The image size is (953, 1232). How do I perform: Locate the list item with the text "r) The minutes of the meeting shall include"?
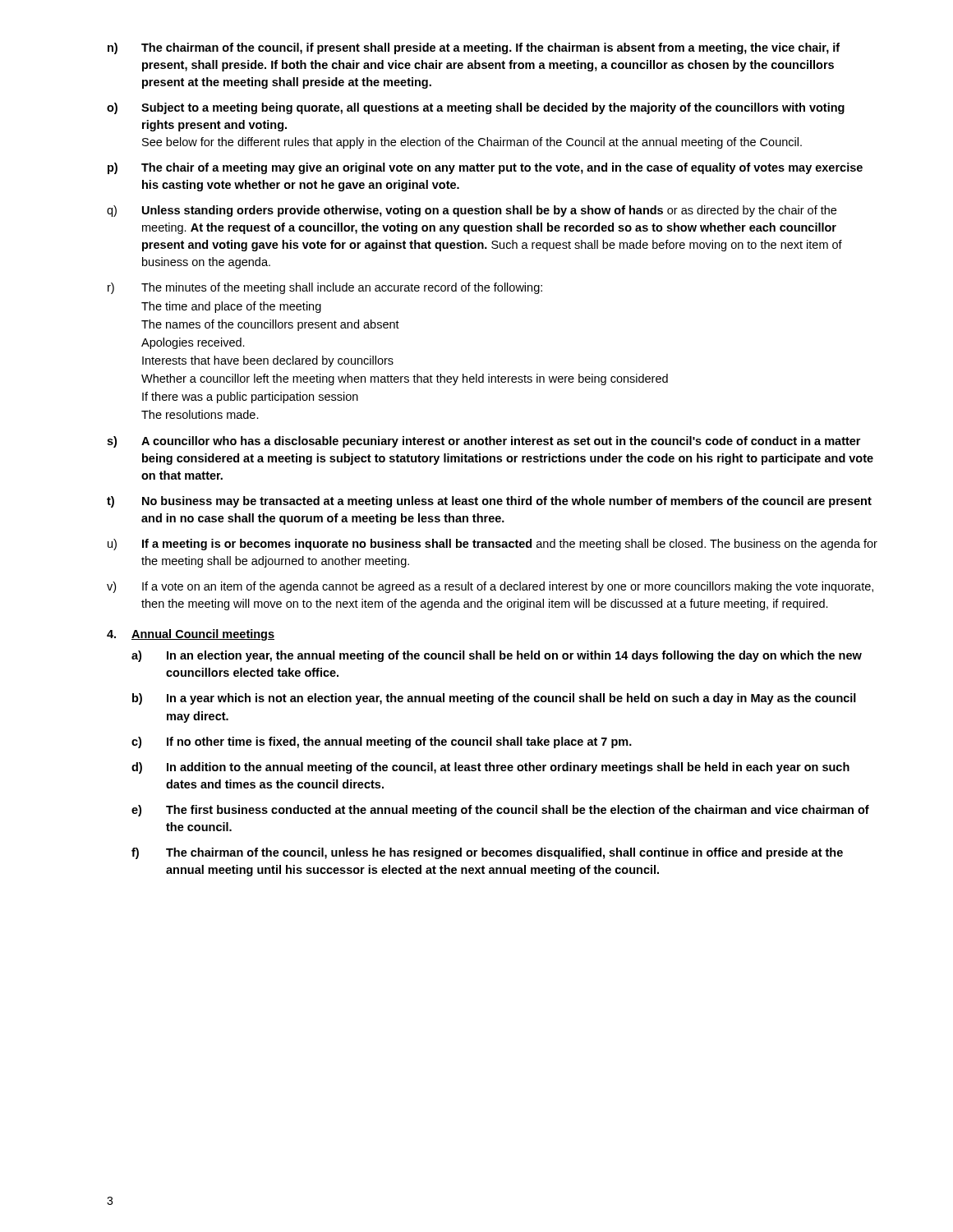click(325, 288)
